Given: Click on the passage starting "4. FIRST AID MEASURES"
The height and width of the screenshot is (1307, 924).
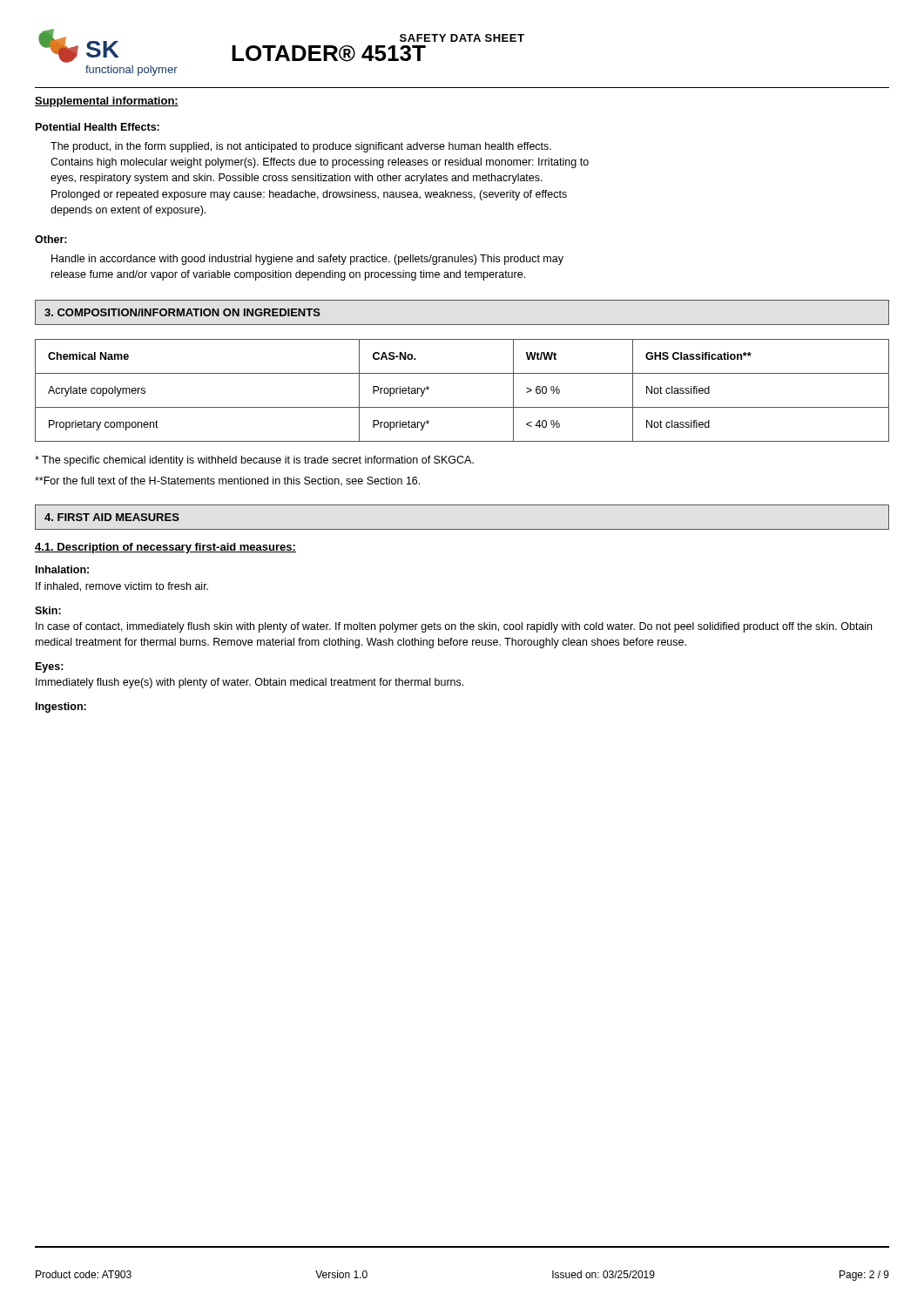Looking at the screenshot, I should click(112, 517).
